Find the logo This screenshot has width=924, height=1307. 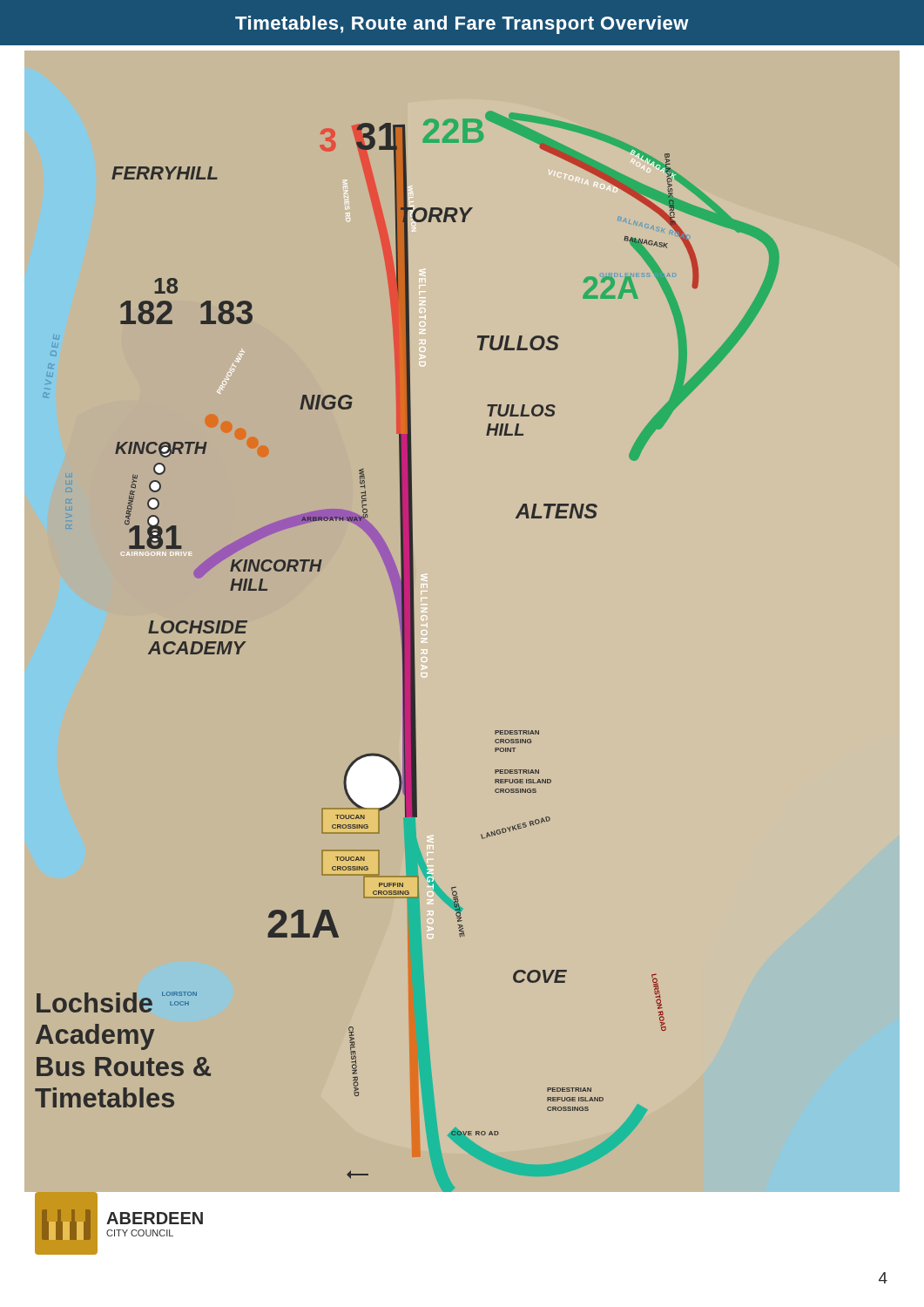coord(119,1223)
